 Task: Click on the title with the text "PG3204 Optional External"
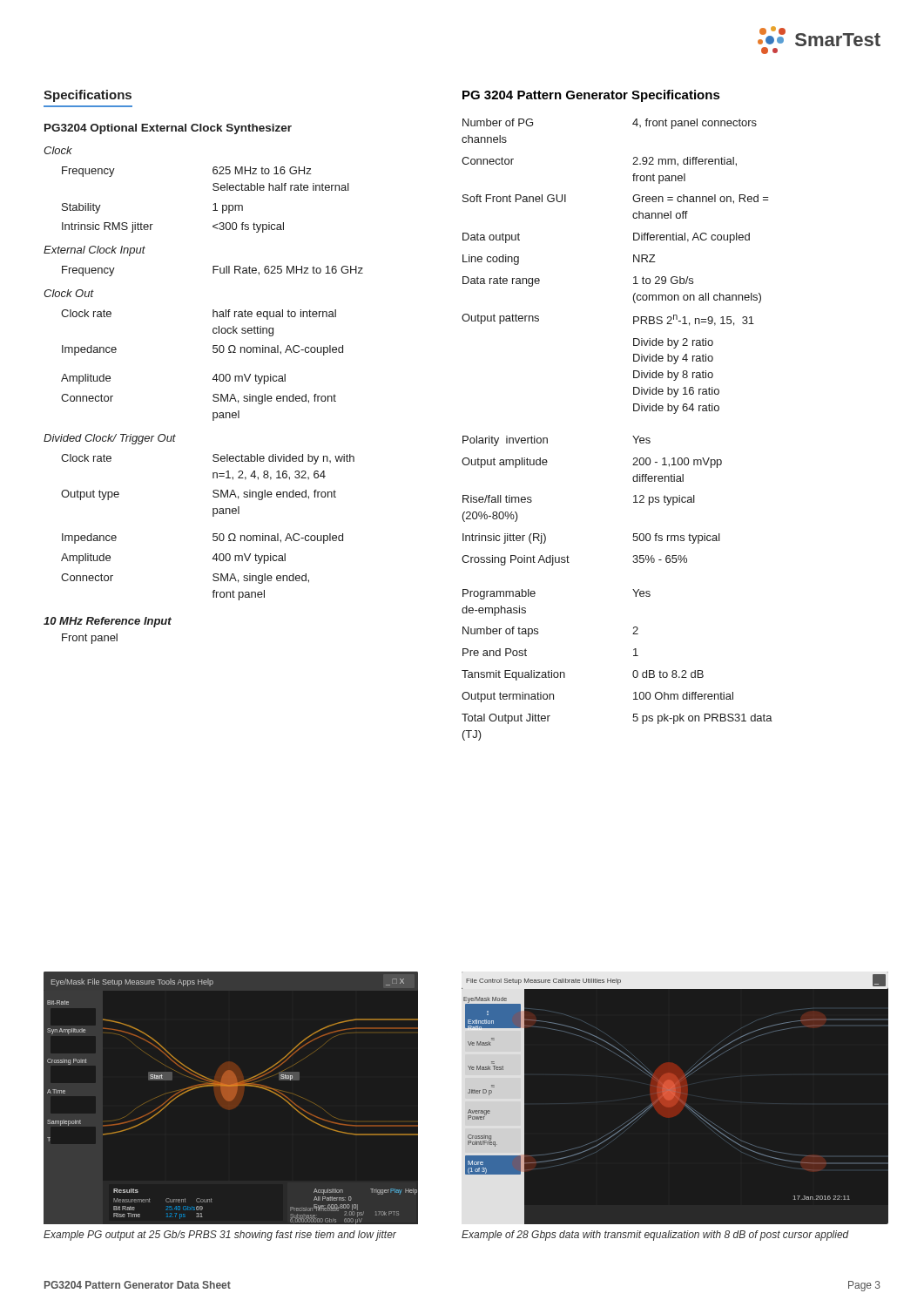168,128
